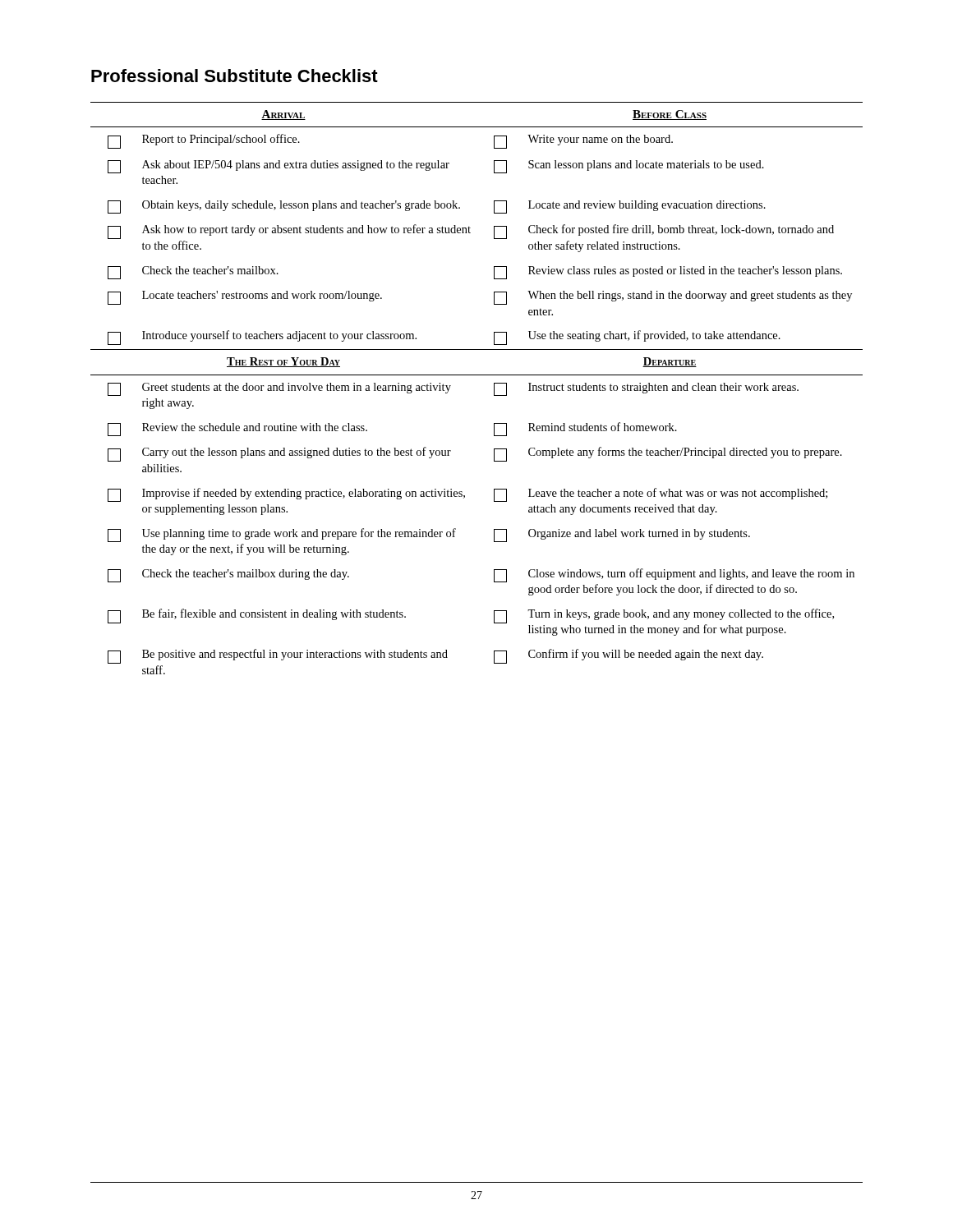Viewport: 953px width, 1232px height.
Task: Point to "Professional Substitute Checklist"
Action: click(234, 76)
